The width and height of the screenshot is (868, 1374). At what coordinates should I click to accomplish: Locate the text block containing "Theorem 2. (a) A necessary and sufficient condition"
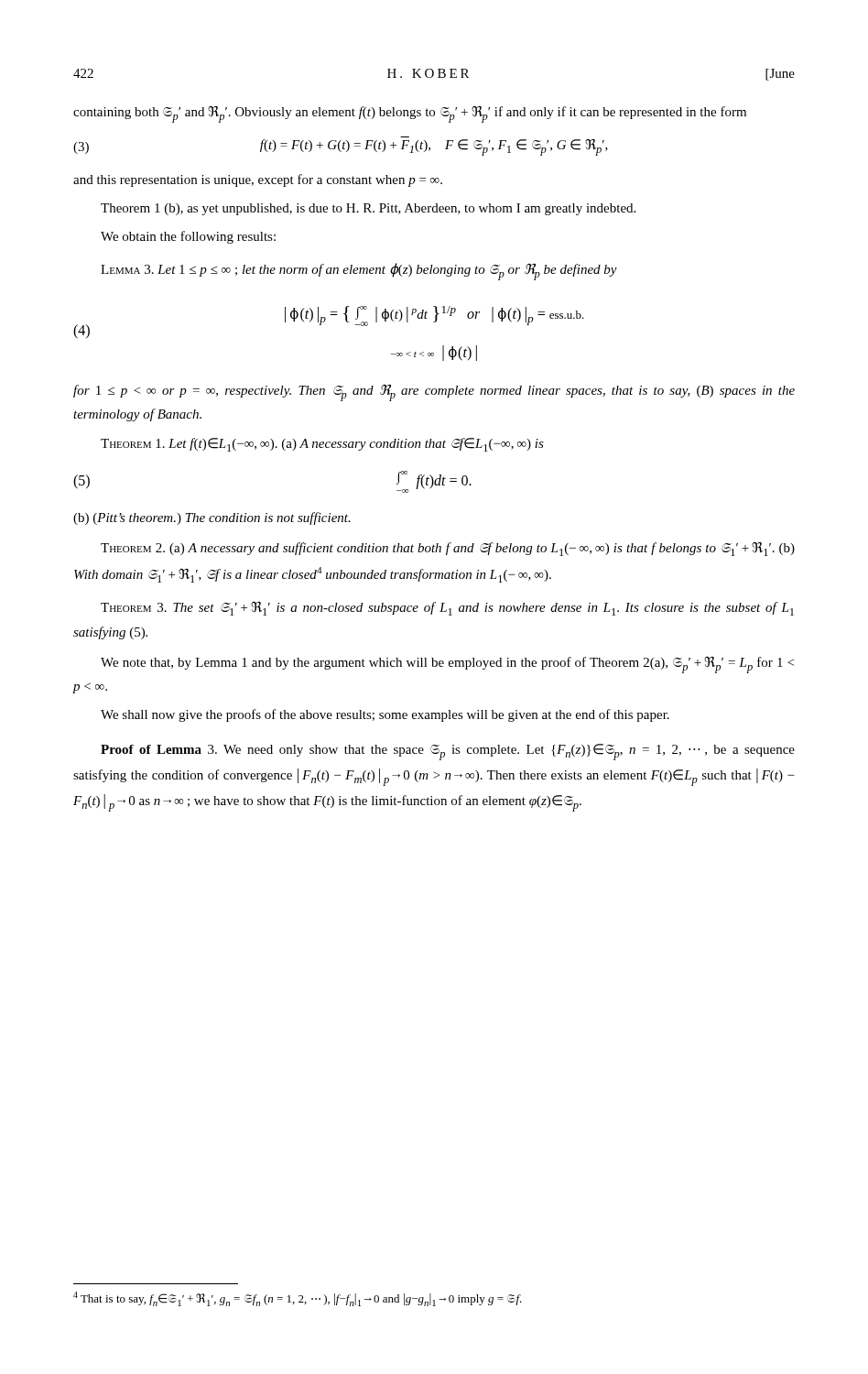434,563
